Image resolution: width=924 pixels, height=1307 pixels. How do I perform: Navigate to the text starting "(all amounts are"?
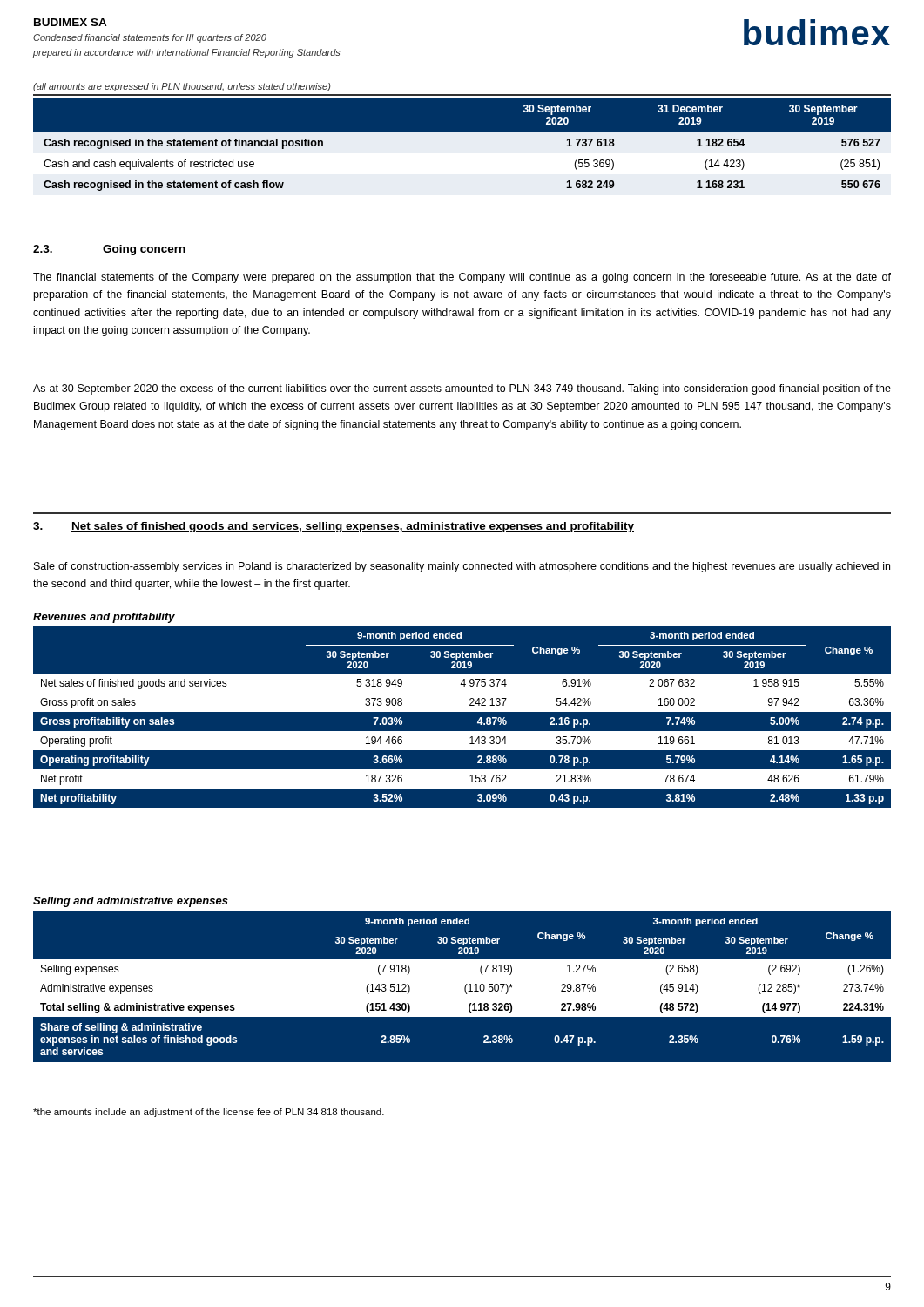pyautogui.click(x=182, y=86)
